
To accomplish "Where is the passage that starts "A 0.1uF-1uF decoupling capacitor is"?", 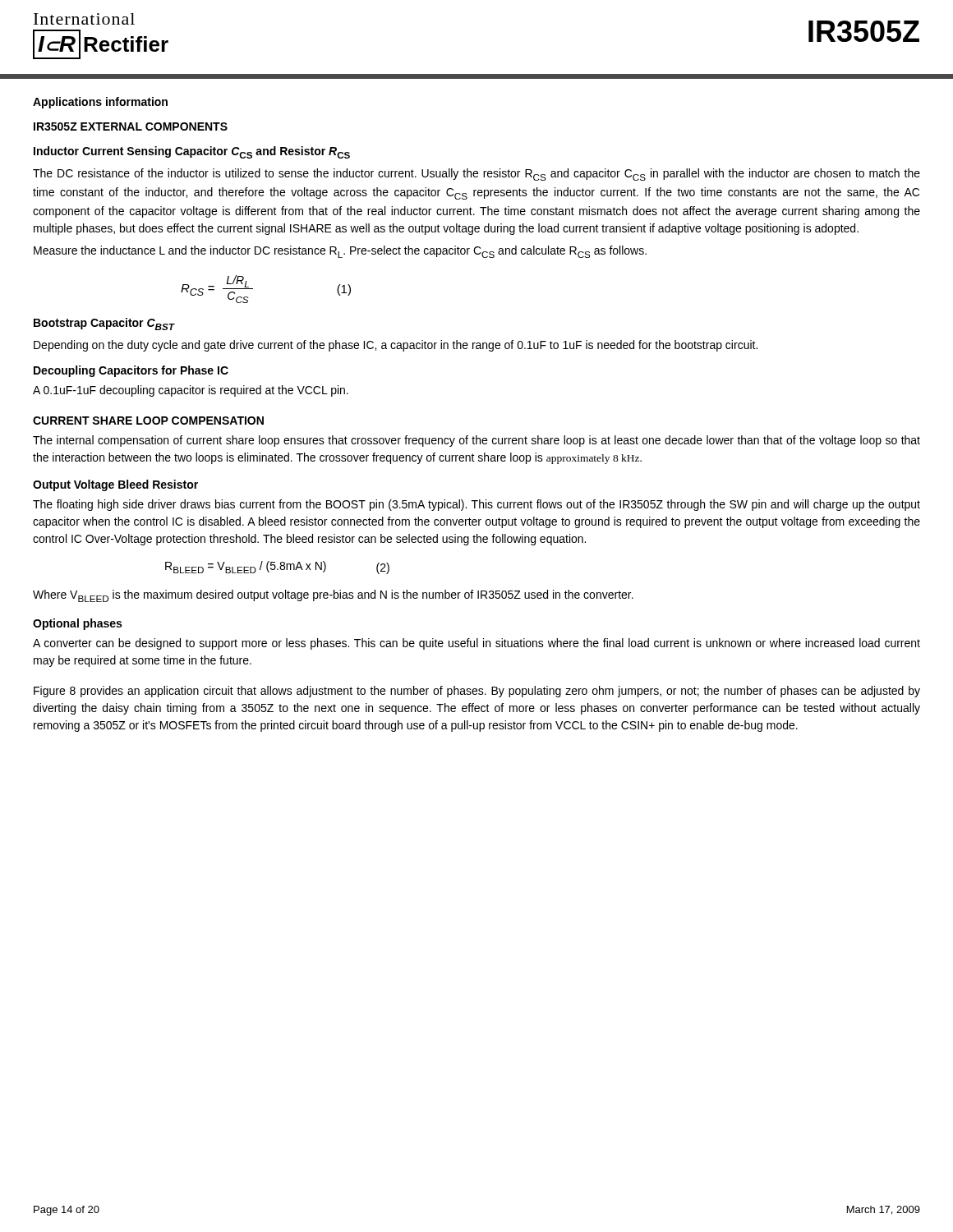I will (191, 390).
